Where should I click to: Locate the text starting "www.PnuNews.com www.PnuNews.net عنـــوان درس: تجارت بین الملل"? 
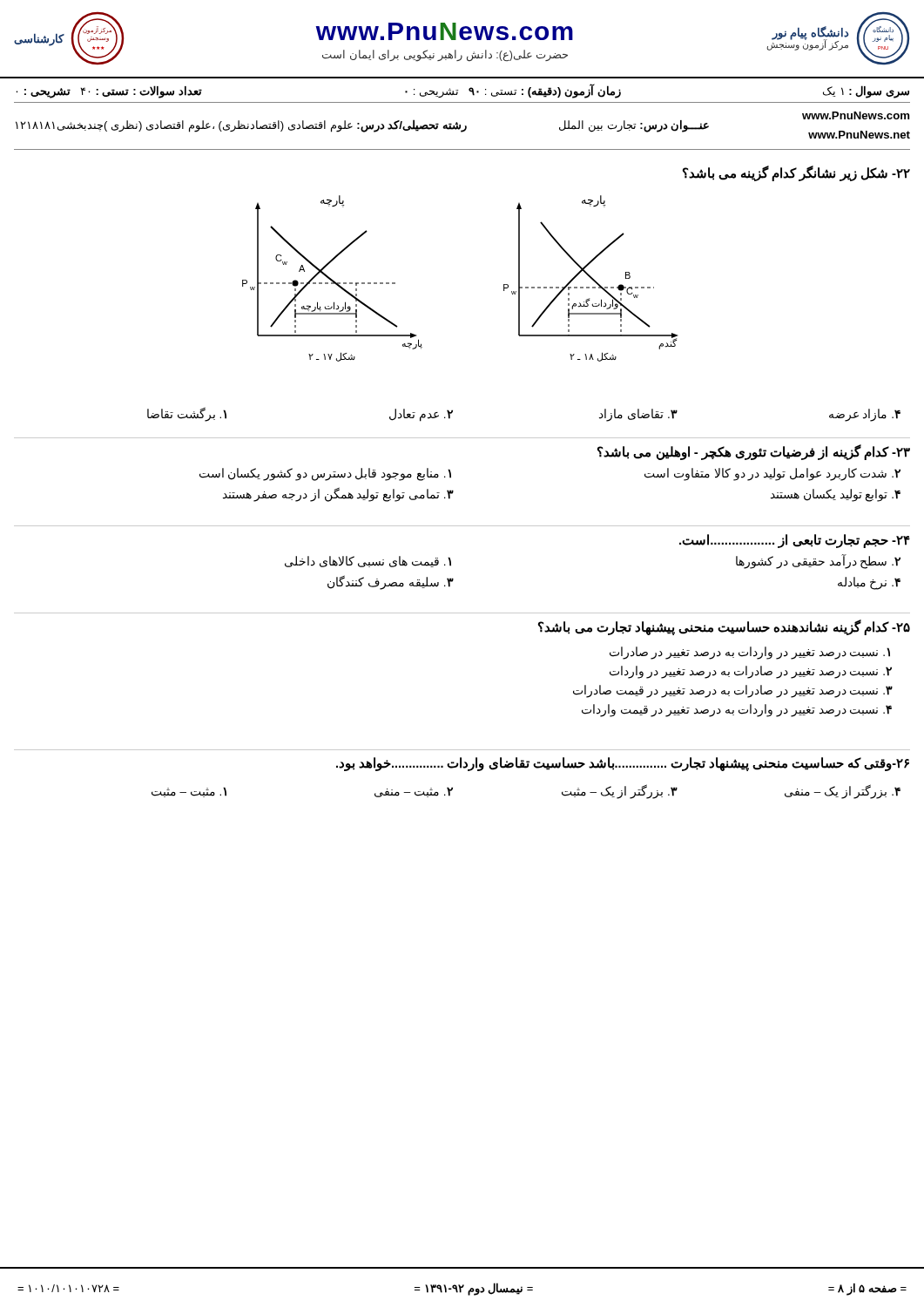462,126
